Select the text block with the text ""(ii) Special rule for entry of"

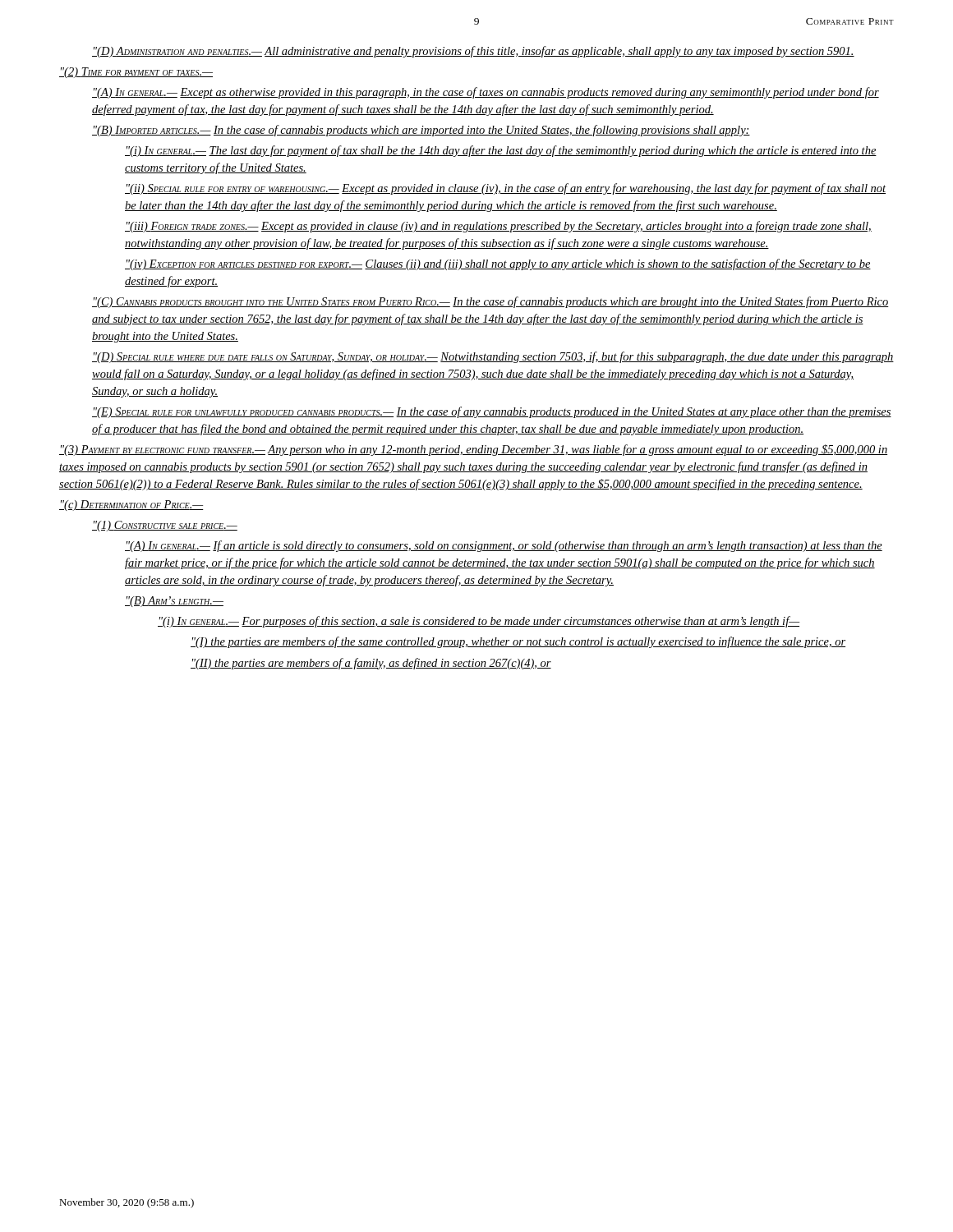point(509,197)
